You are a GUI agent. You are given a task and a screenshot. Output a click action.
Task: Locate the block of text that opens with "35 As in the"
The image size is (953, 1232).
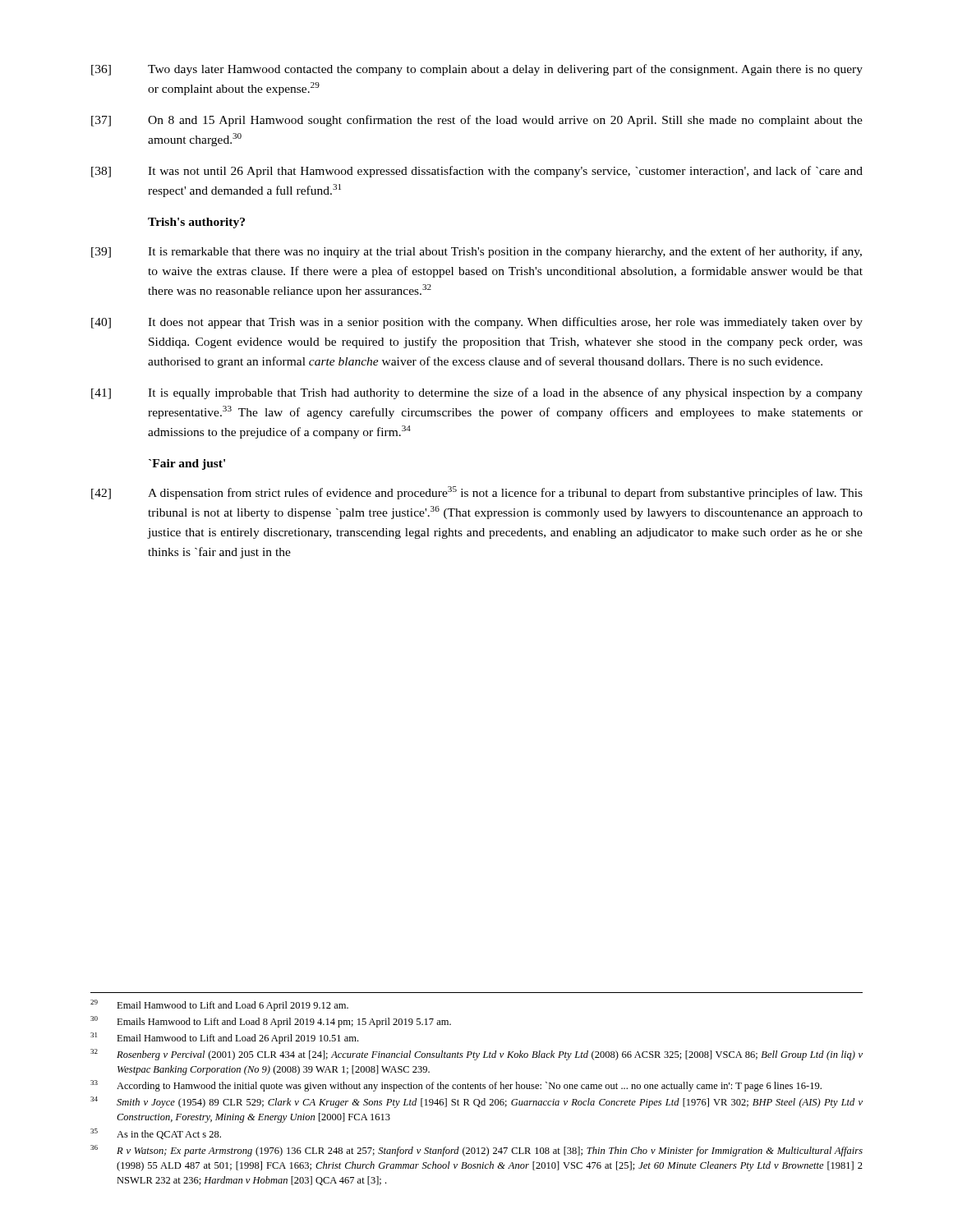click(x=156, y=1134)
